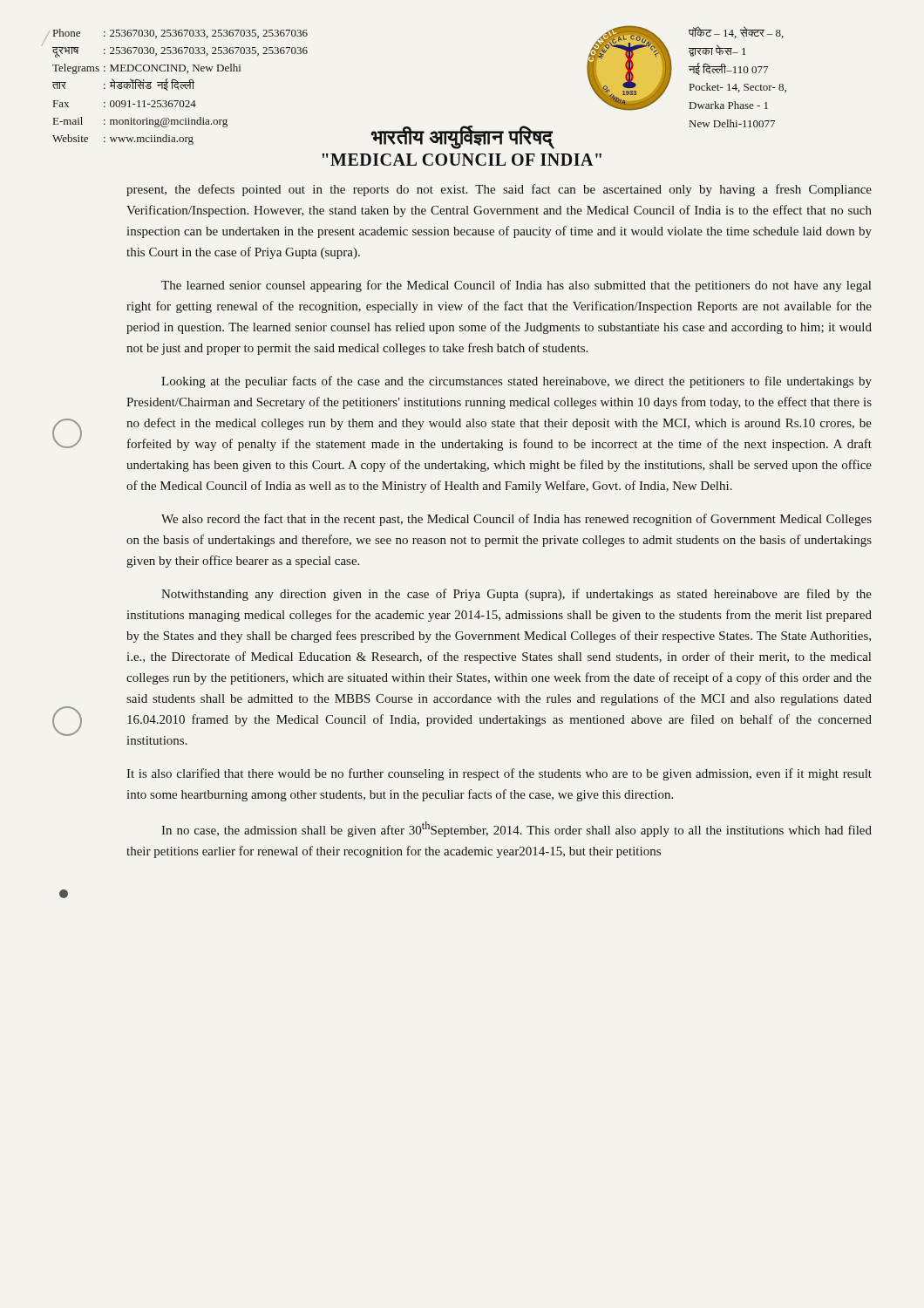Click on the element starting "We also record the fact that"

499,540
